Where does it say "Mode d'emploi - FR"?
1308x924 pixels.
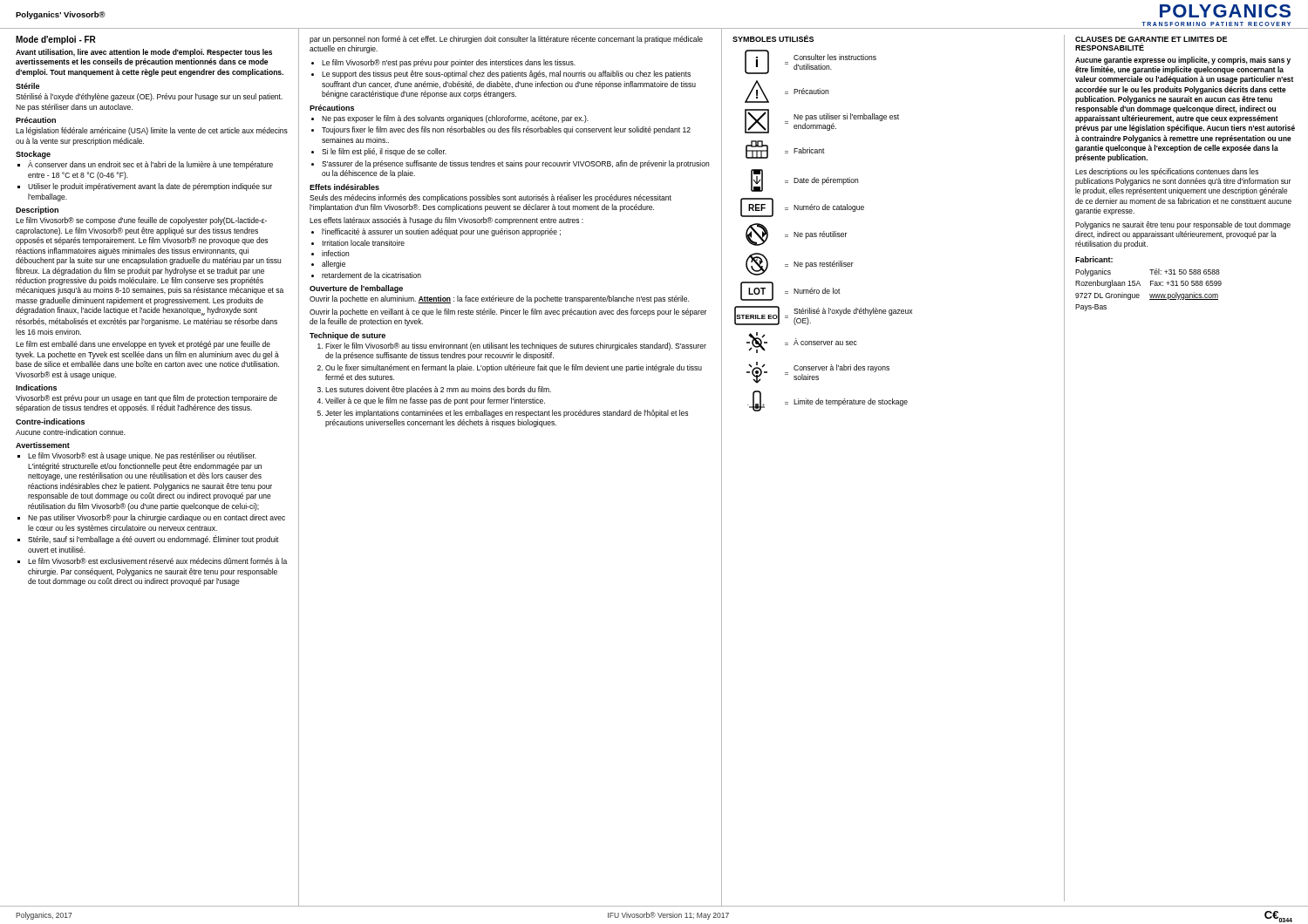point(56,40)
